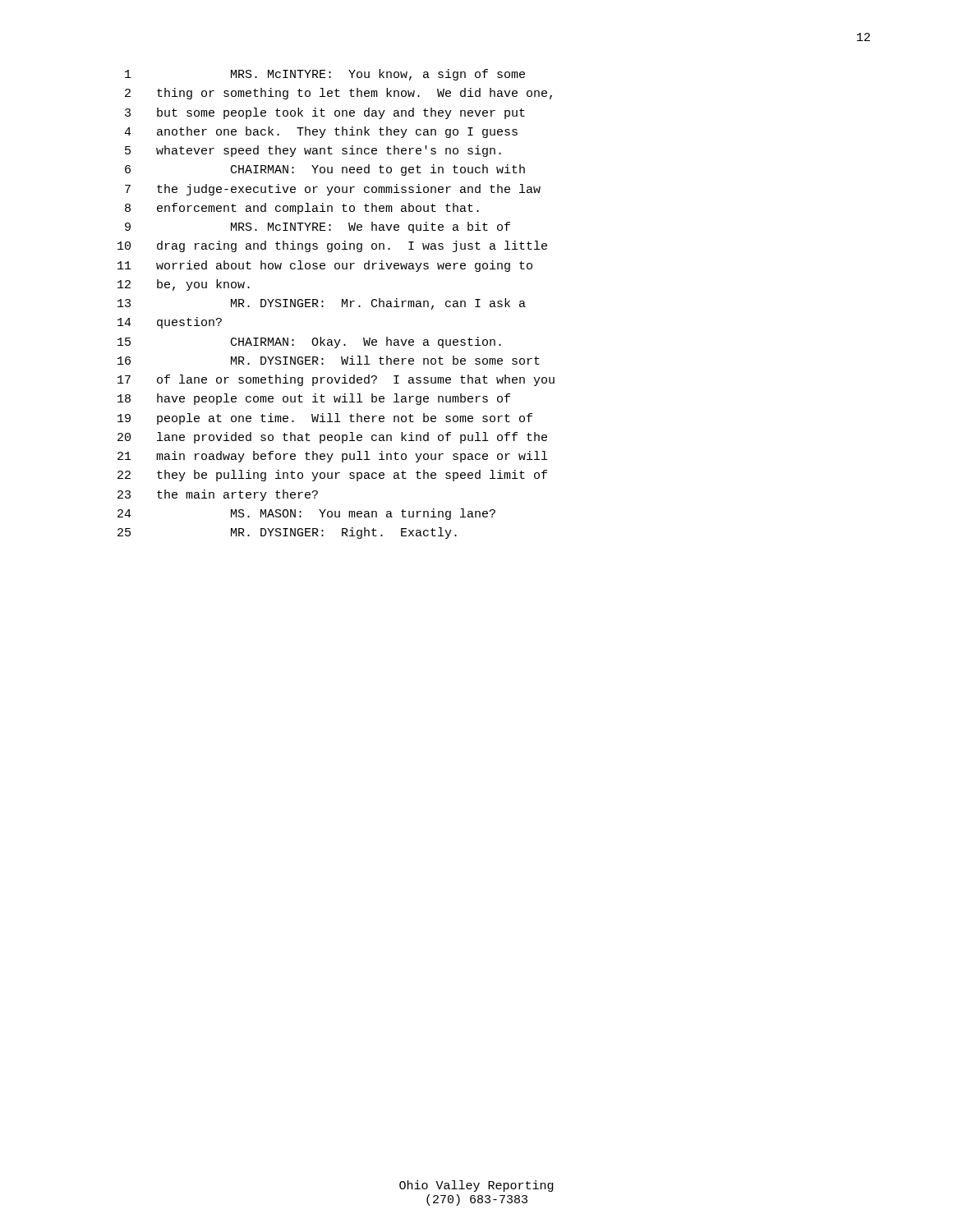953x1232 pixels.
Task: Select the passage starting "7 the judge-executive or your commissioner and the"
Action: 476,190
